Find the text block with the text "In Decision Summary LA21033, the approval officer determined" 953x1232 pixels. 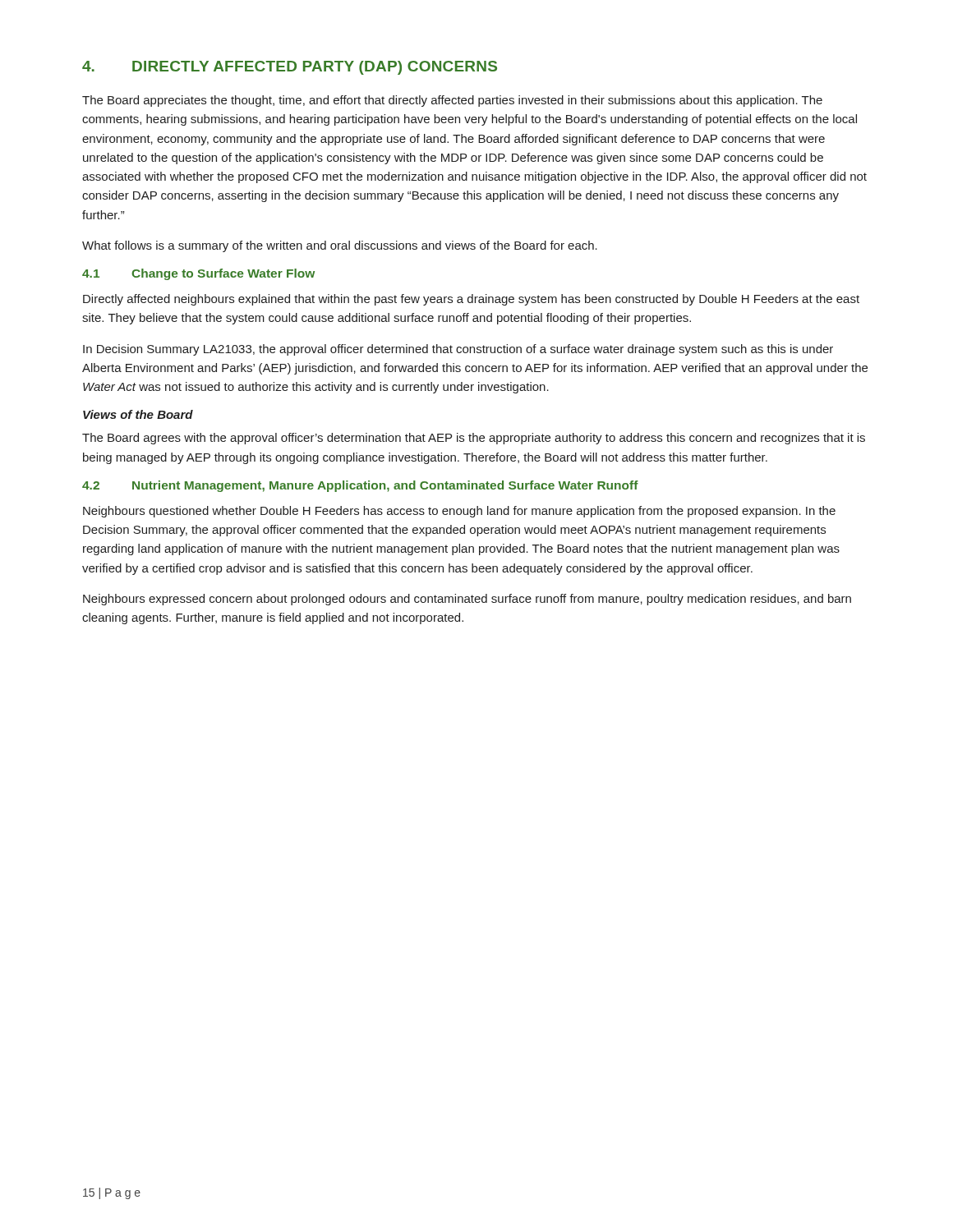click(x=476, y=367)
